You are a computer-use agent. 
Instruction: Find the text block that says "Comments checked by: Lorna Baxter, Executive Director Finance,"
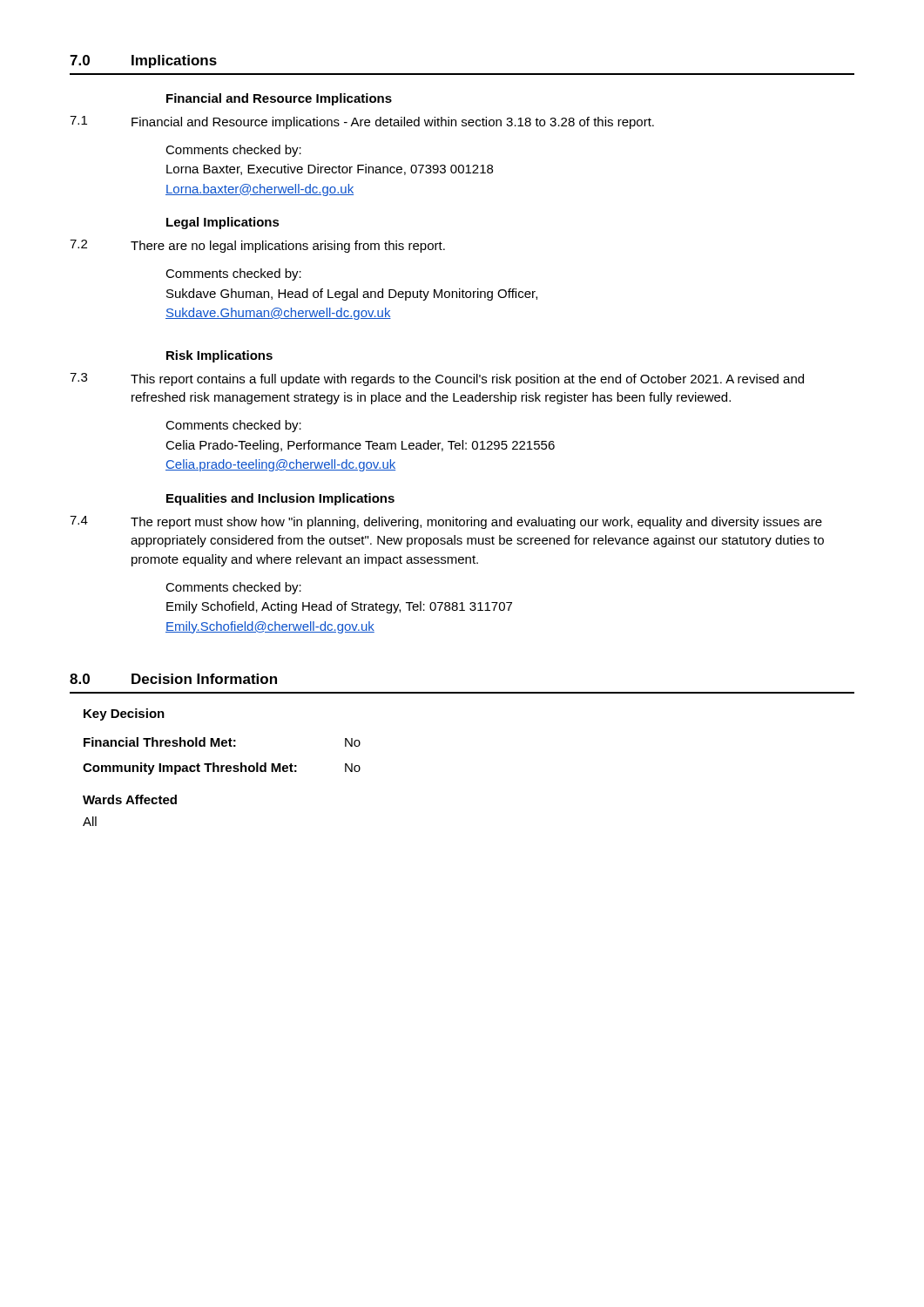coord(330,169)
